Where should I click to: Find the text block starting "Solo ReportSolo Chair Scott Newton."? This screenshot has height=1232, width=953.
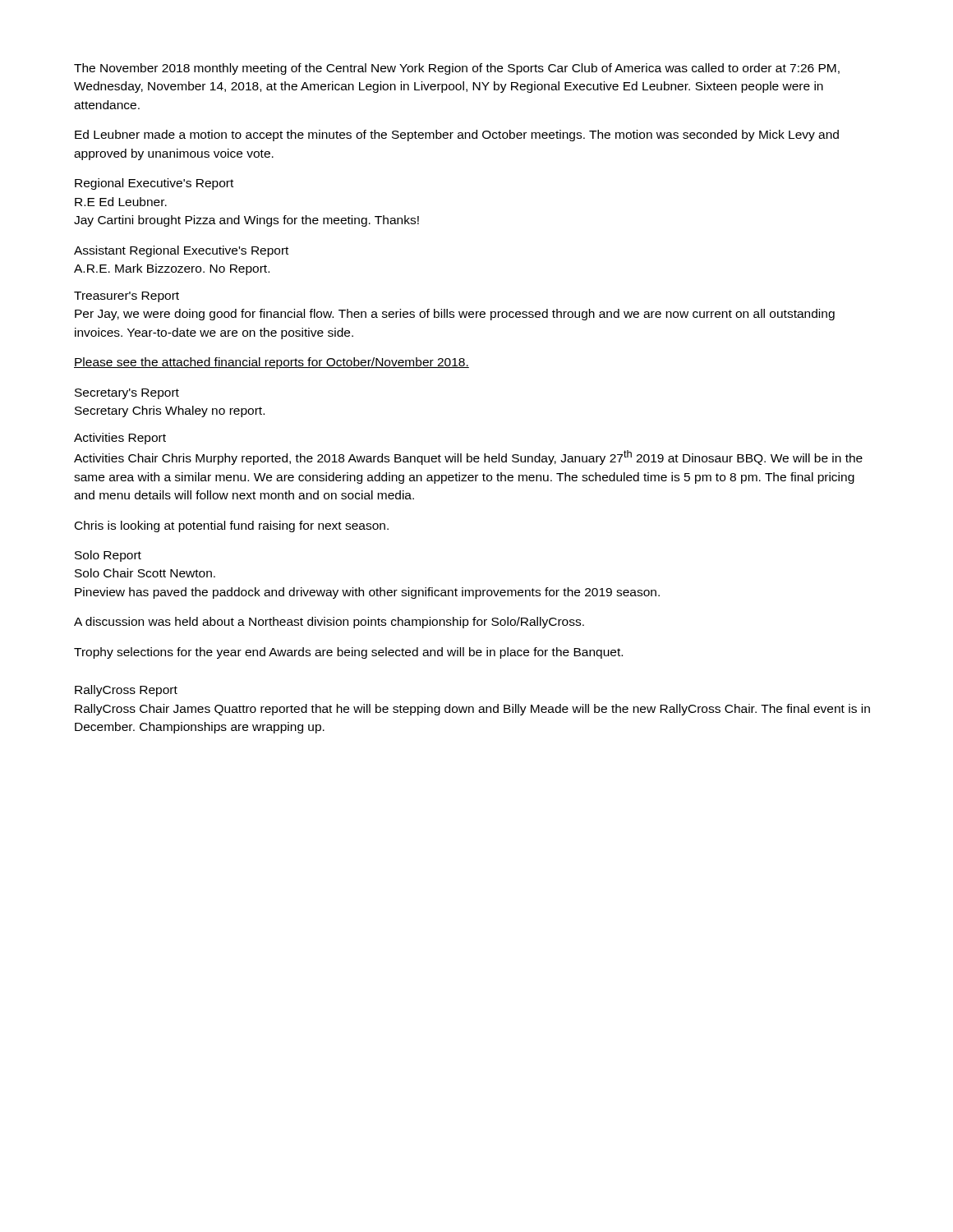pos(108,556)
